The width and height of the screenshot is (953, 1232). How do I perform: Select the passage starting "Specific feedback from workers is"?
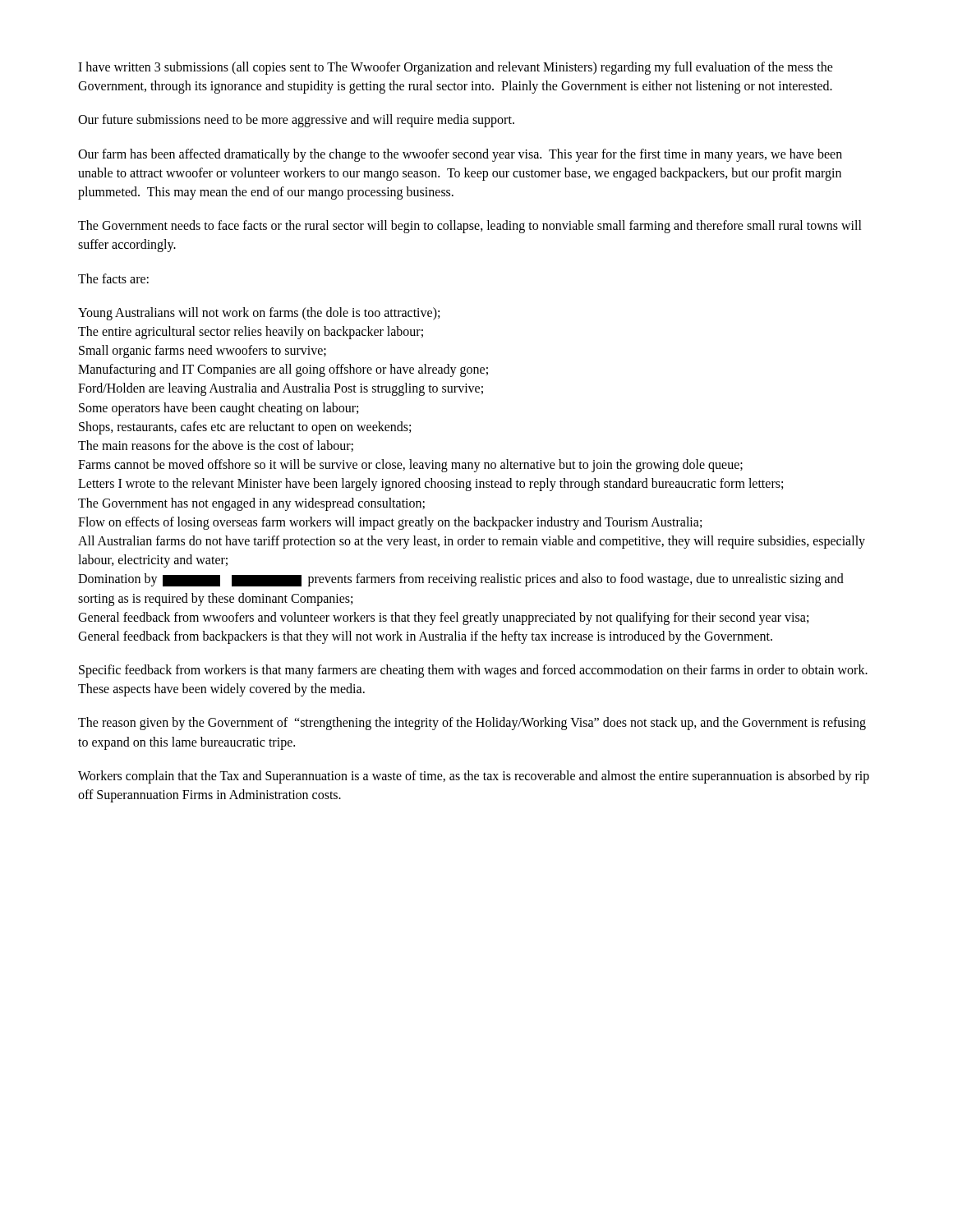click(475, 679)
